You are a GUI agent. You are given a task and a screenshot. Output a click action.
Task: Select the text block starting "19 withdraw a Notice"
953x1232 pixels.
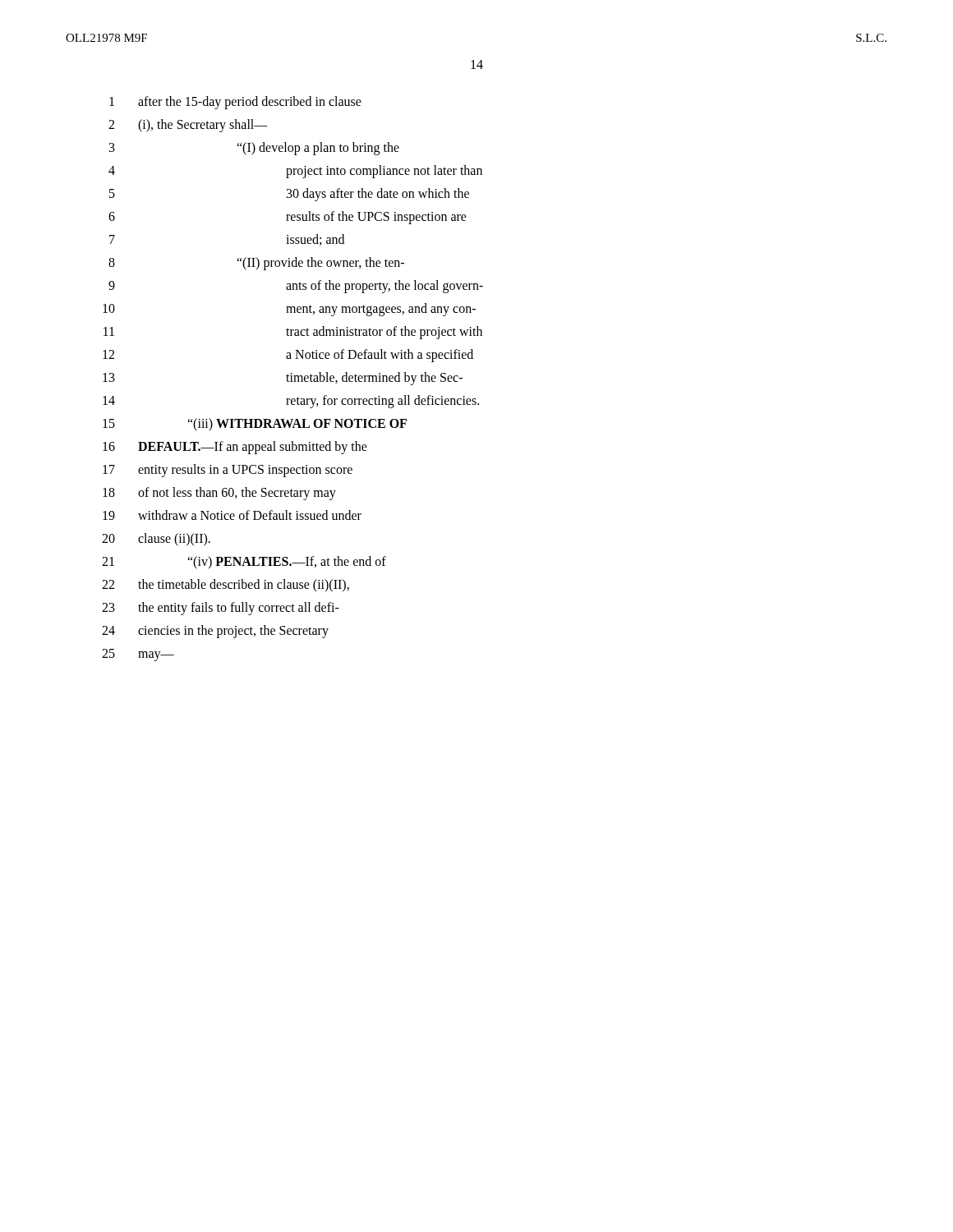pos(232,515)
